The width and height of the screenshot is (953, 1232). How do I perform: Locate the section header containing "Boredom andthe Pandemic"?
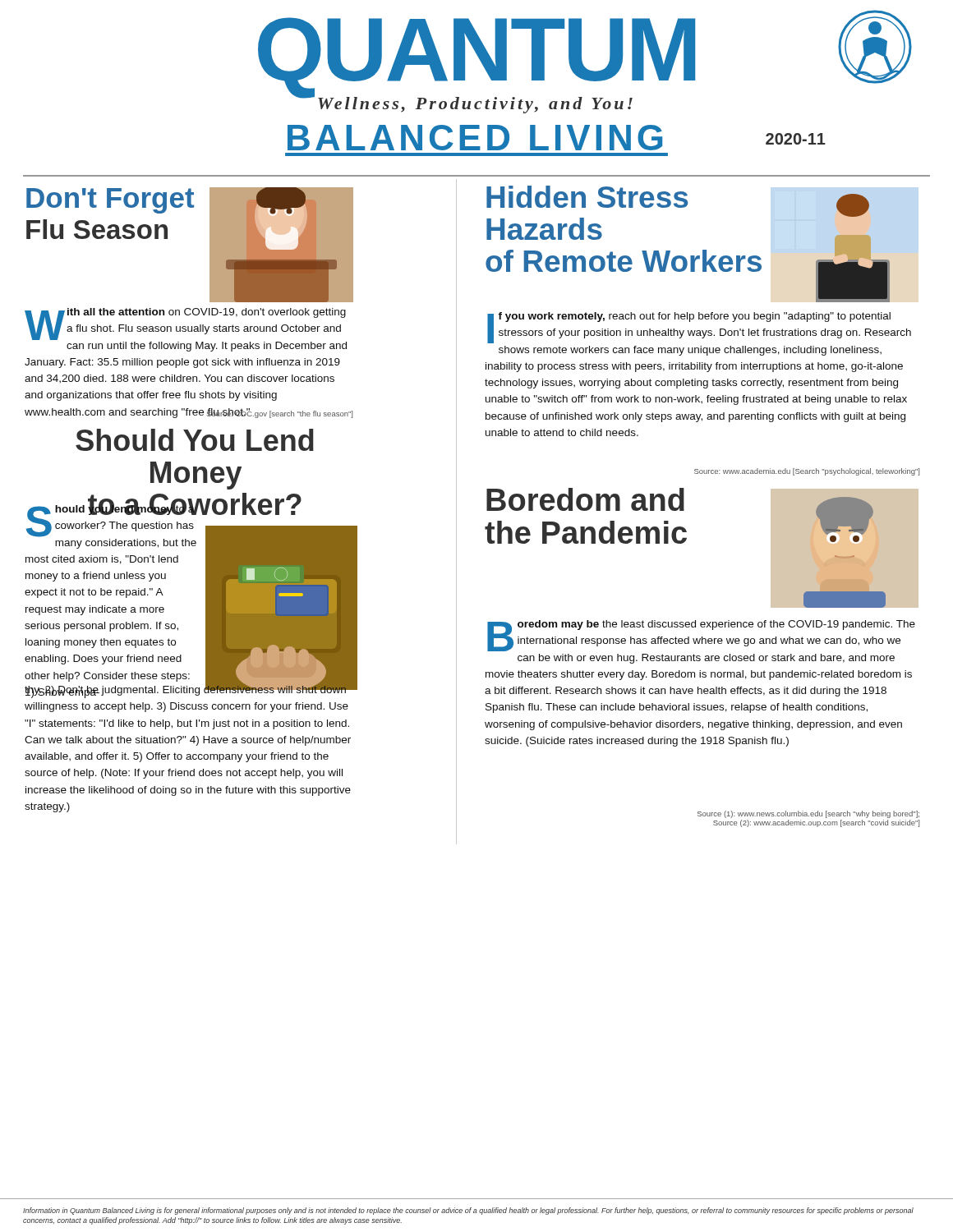tap(624, 517)
